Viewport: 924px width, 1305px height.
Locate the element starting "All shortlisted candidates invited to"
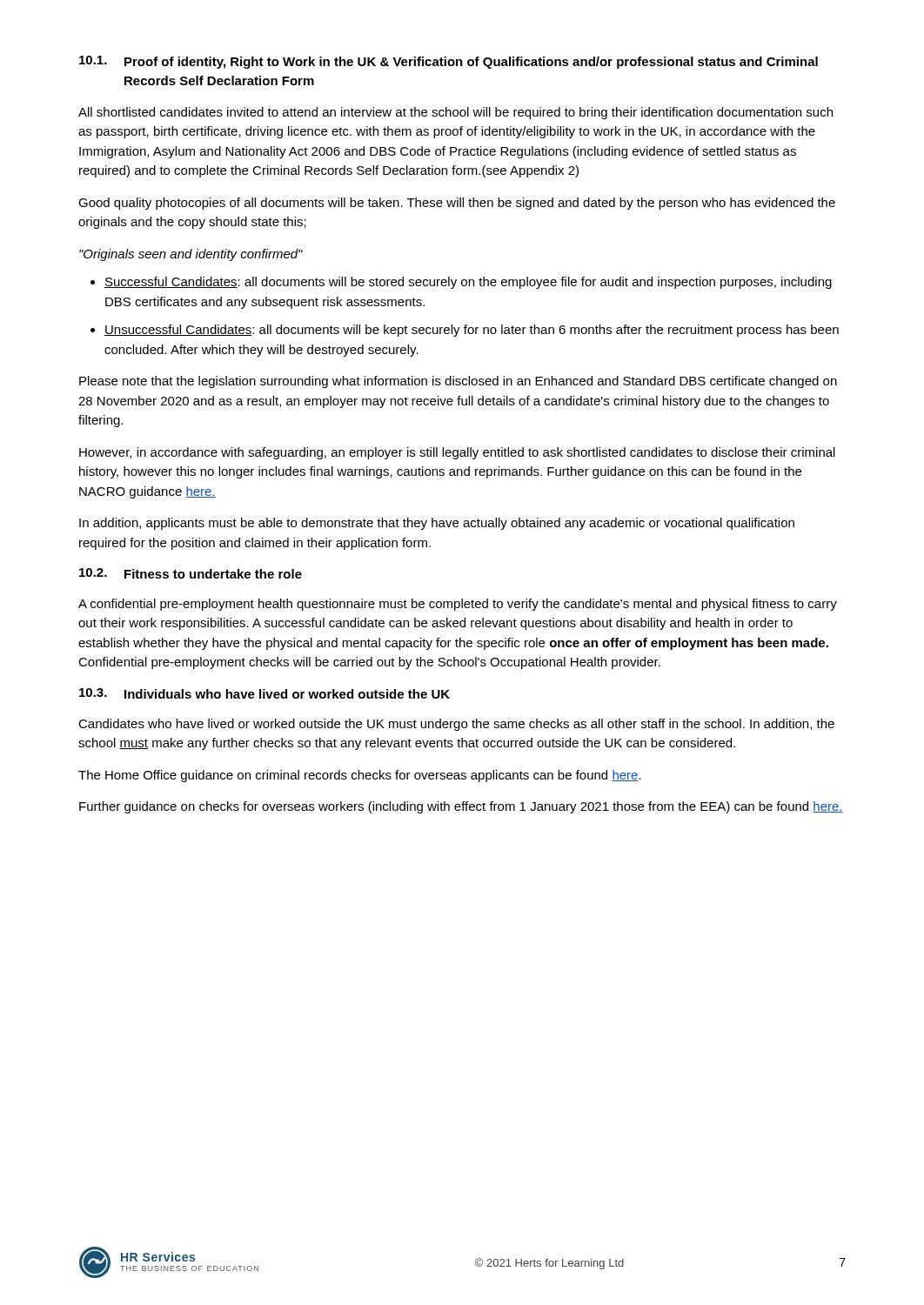pyautogui.click(x=462, y=141)
